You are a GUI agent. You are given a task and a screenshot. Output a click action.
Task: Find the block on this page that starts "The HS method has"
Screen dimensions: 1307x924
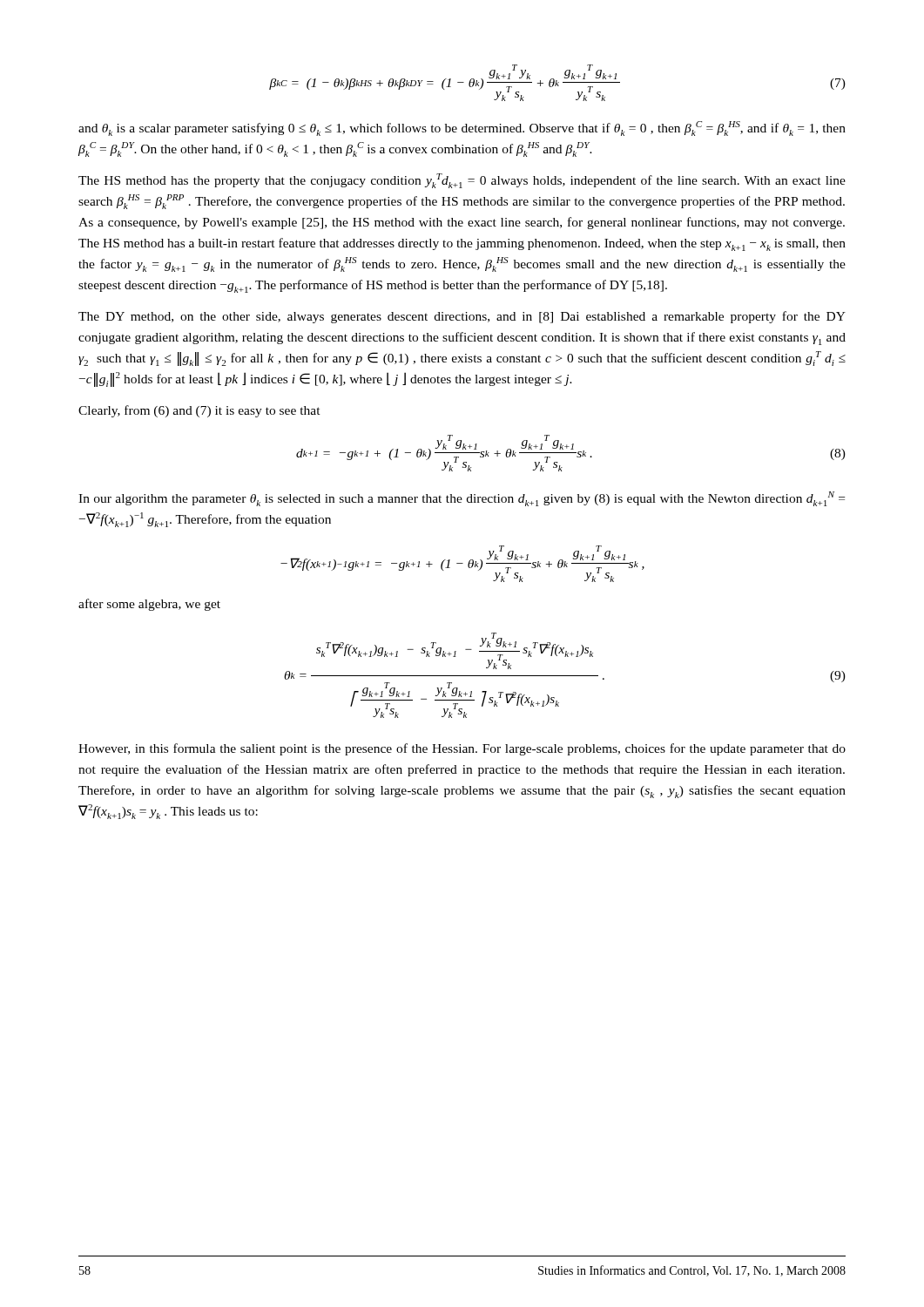(x=462, y=233)
